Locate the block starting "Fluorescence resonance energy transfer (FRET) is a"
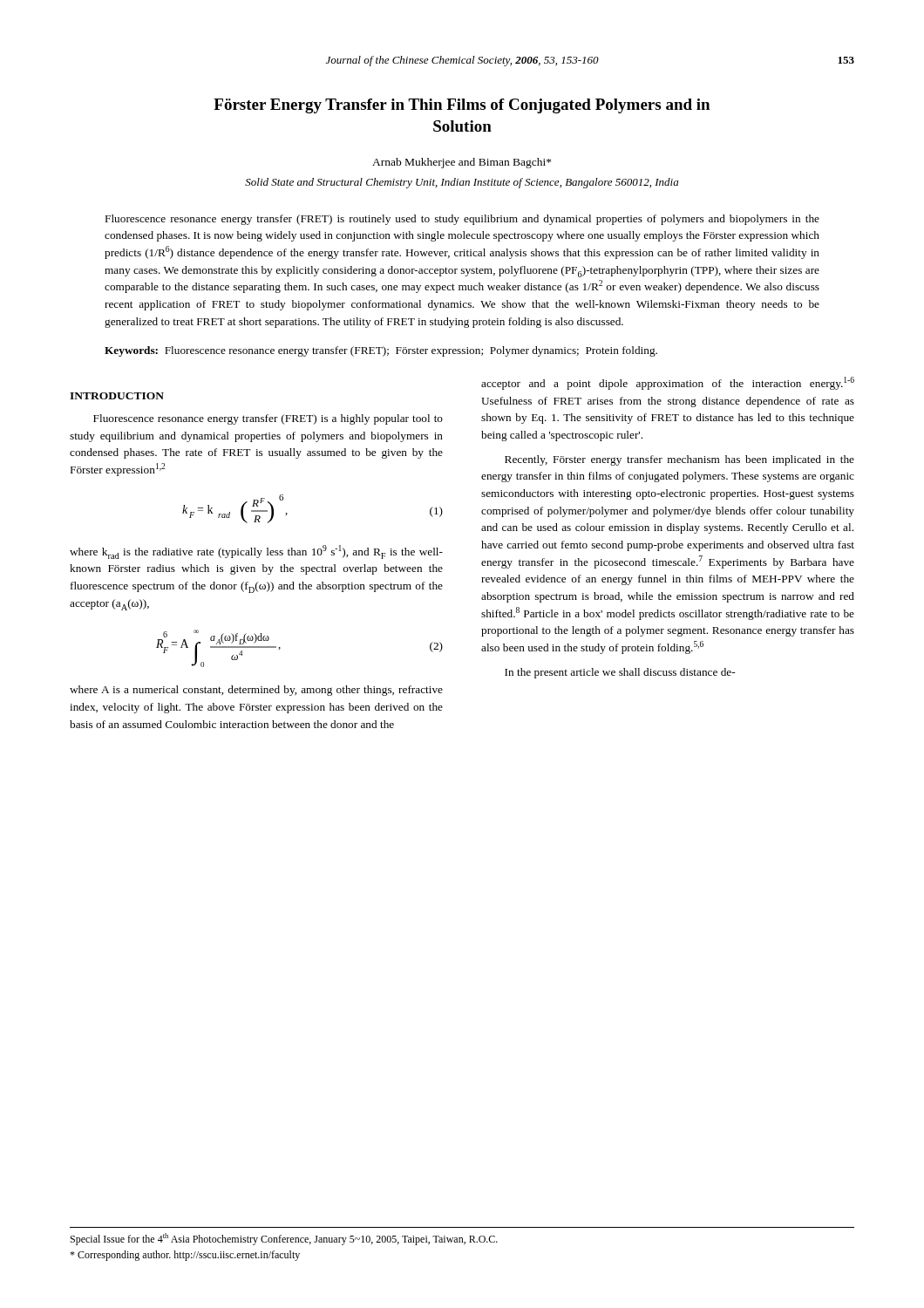Viewport: 924px width, 1308px height. pos(256,444)
